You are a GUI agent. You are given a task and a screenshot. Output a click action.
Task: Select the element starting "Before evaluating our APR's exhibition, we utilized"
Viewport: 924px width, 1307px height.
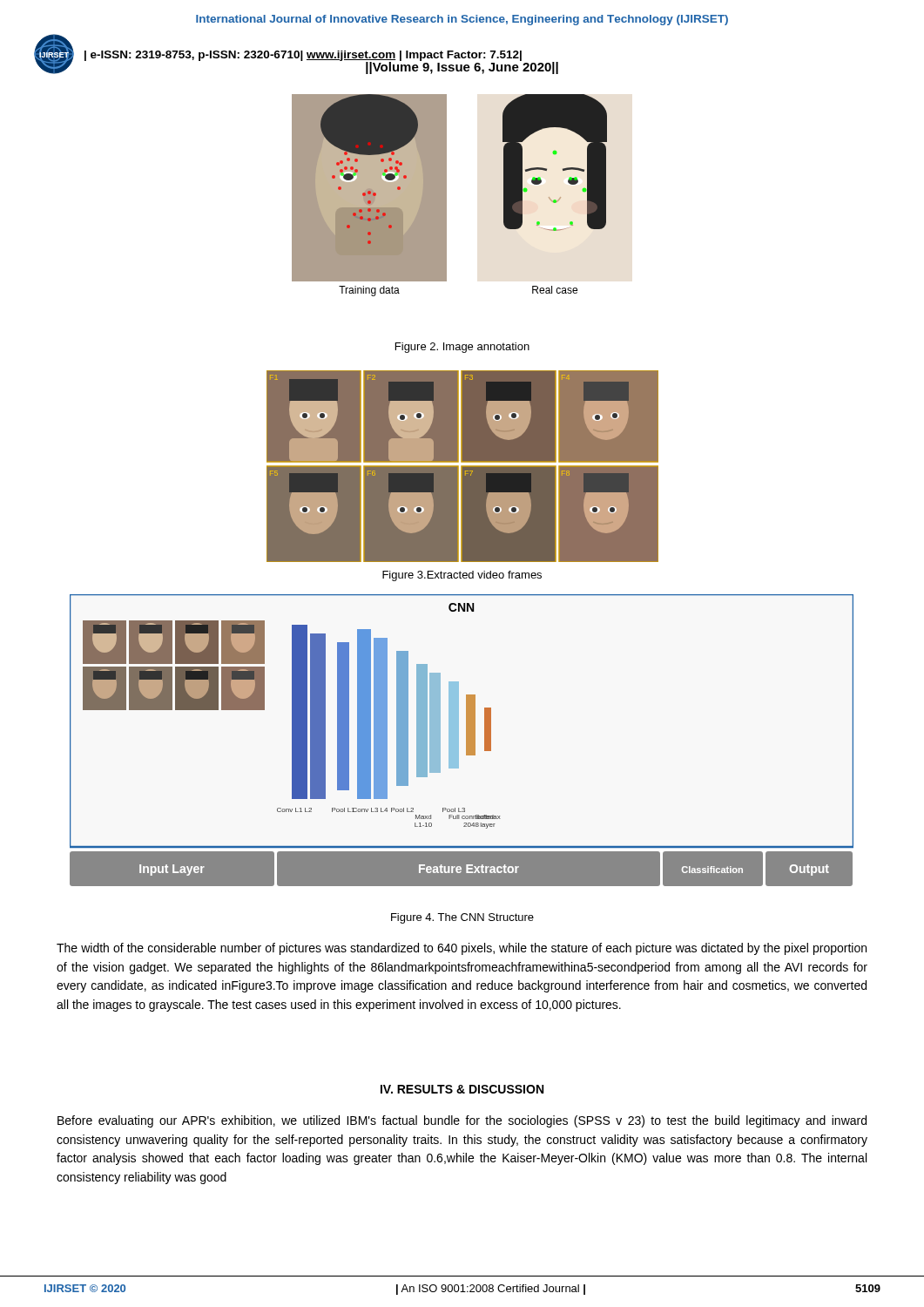(462, 1149)
